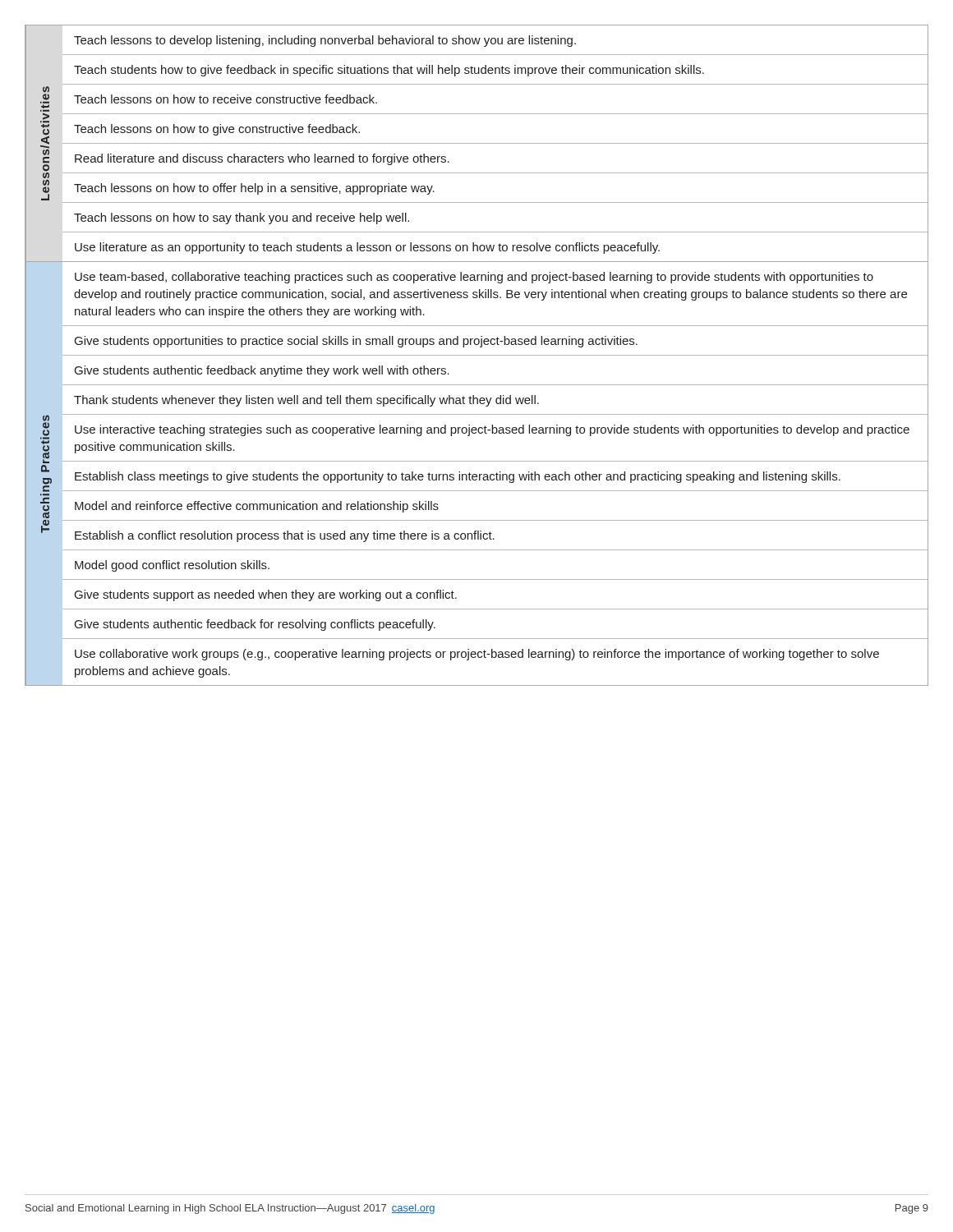Locate the text block starting "Model good conflict resolution skills."
This screenshot has width=953, height=1232.
172,565
